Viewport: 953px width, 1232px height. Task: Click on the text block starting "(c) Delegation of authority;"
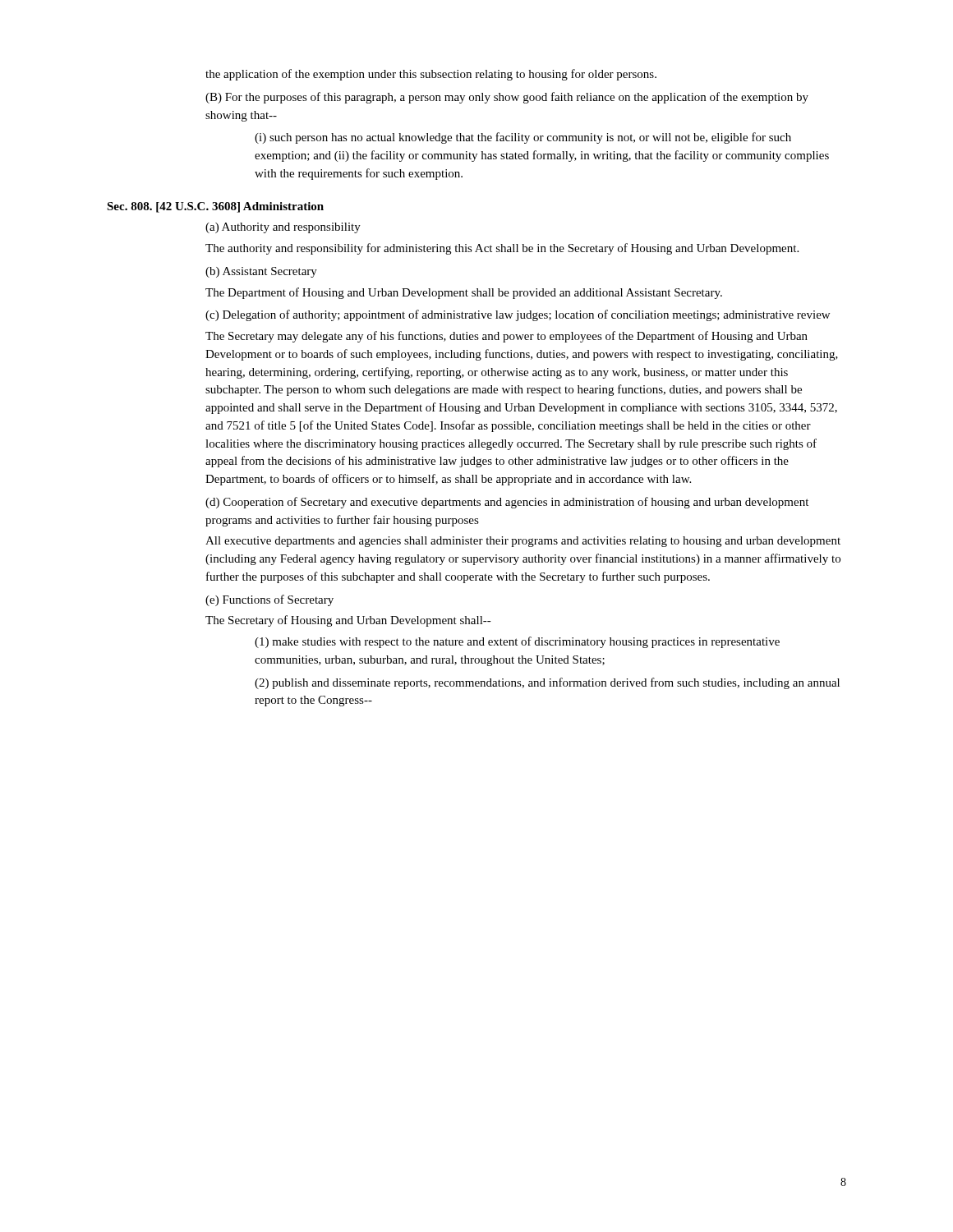(518, 315)
